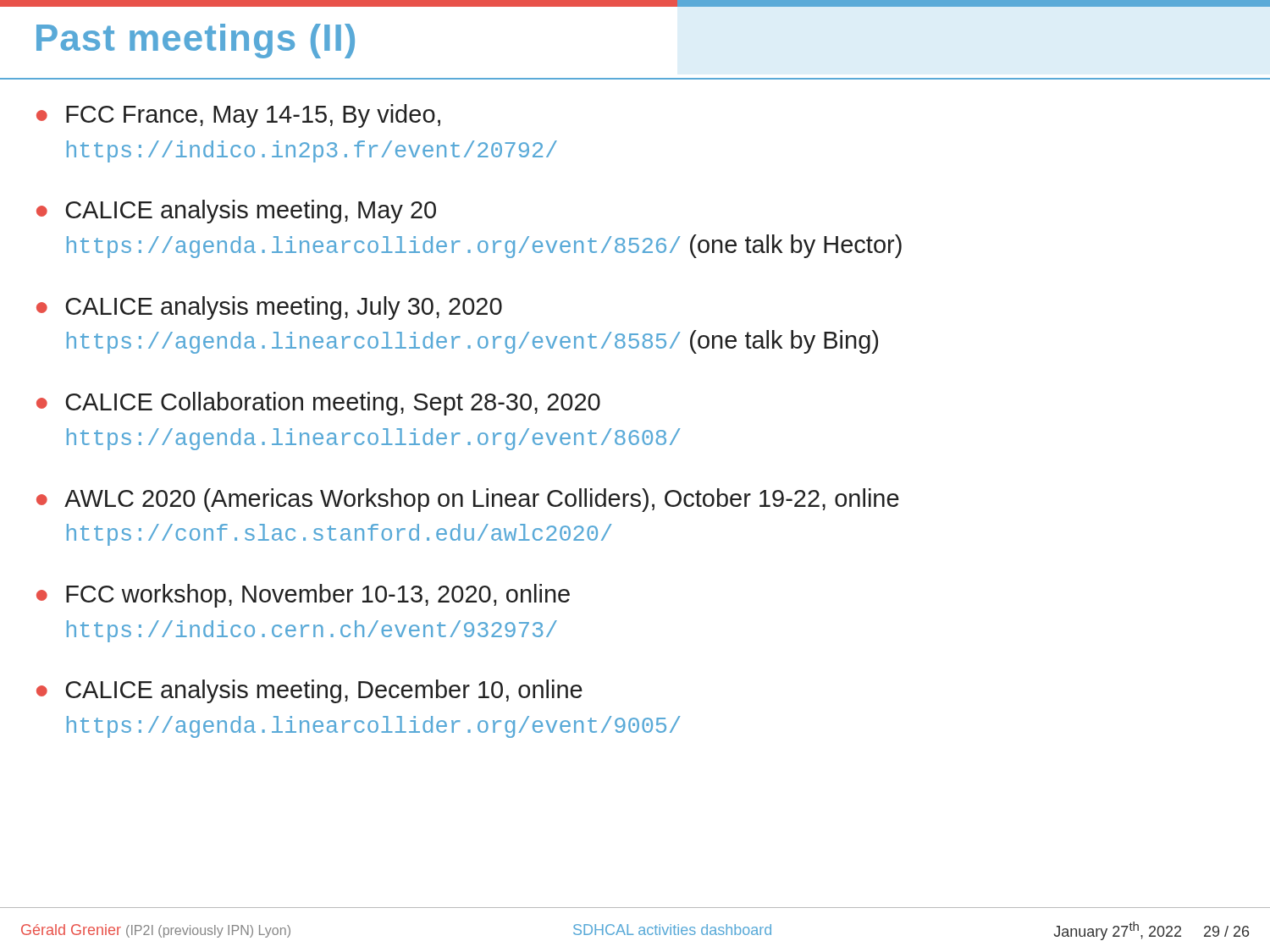1270x952 pixels.
Task: Find the element starting "● FCC workshop,"
Action: coord(302,612)
